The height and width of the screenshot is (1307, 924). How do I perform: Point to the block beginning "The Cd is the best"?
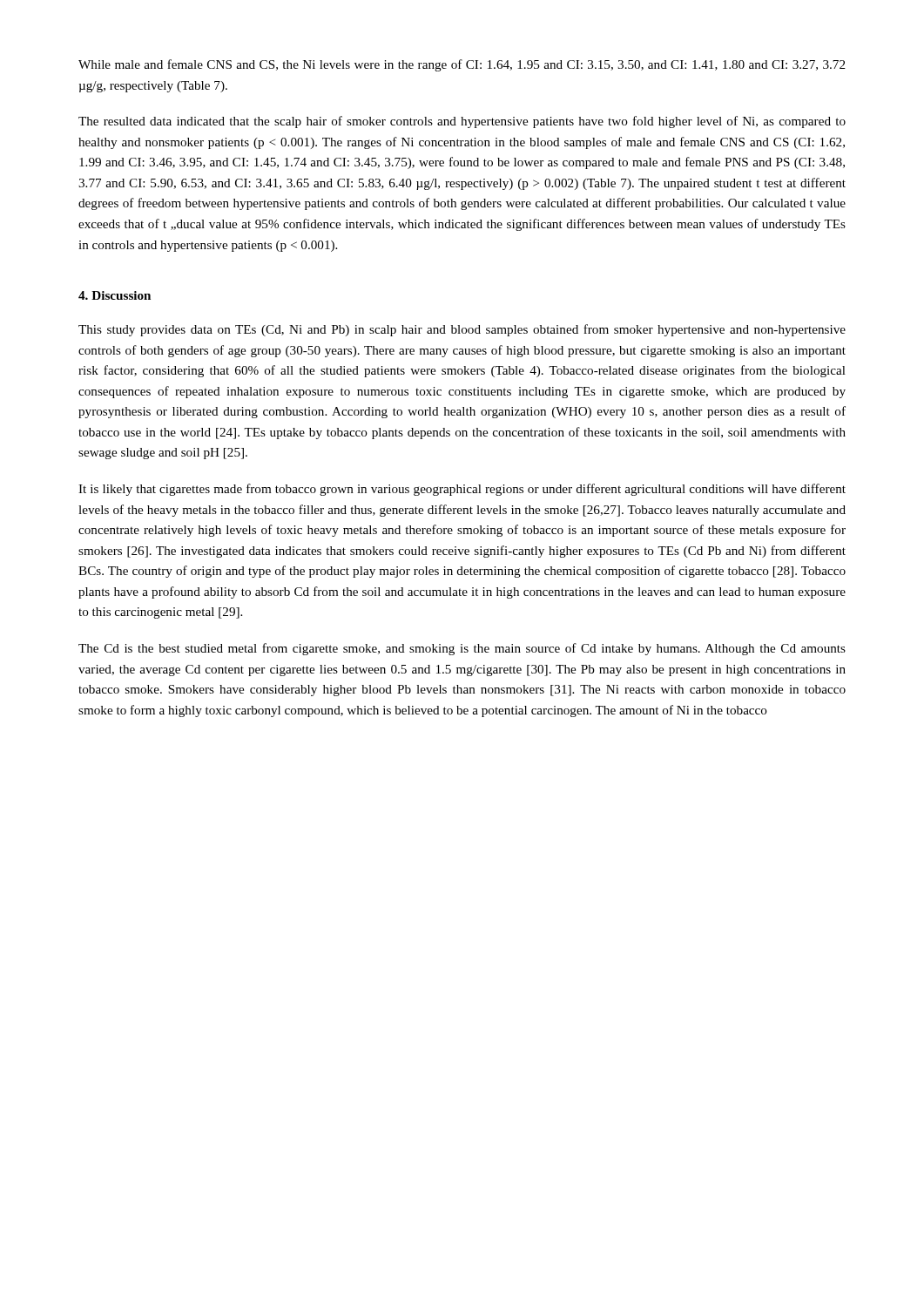tap(462, 679)
